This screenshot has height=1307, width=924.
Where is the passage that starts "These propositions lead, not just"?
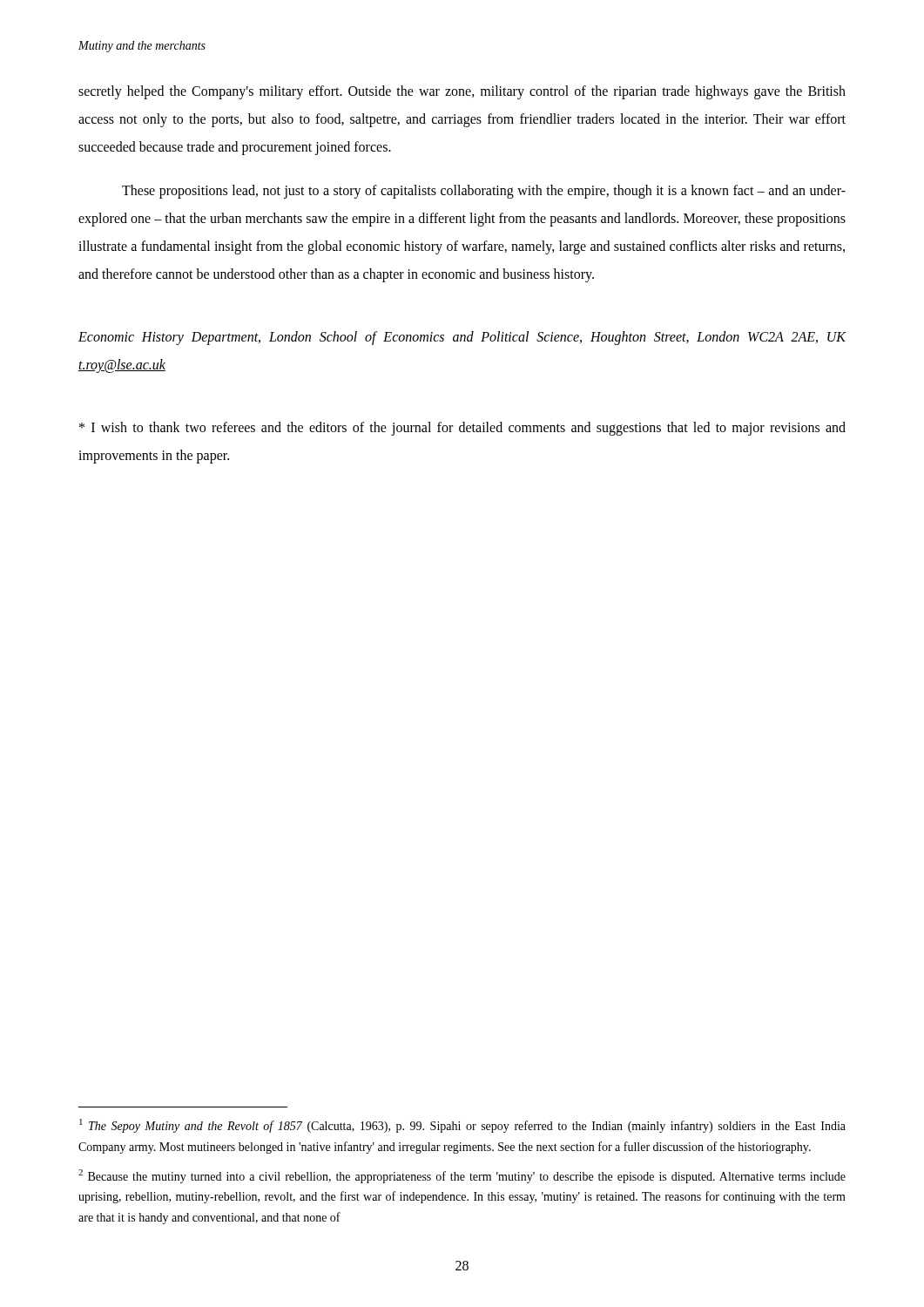pos(462,232)
